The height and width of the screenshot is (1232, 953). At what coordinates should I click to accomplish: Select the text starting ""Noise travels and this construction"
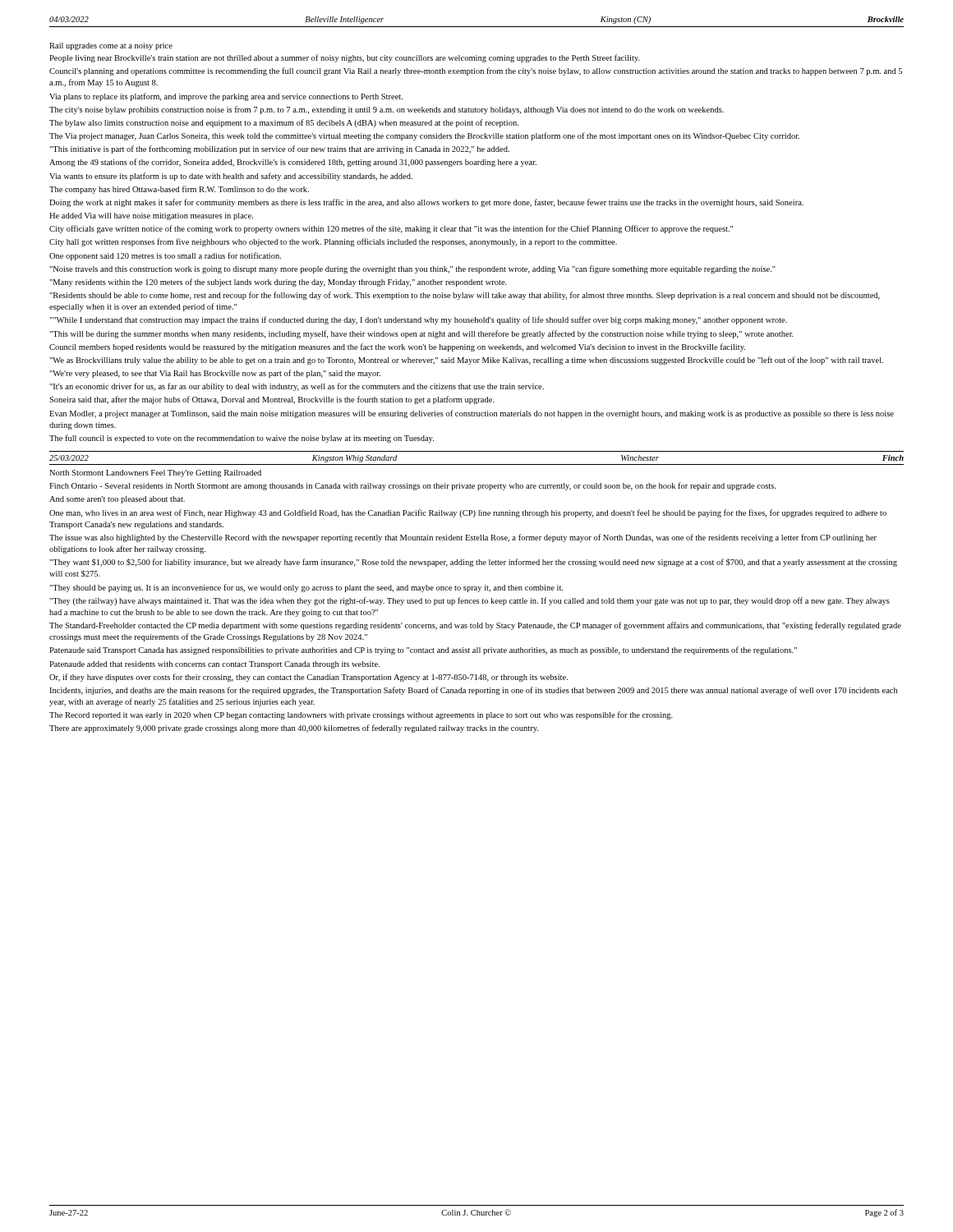click(476, 269)
